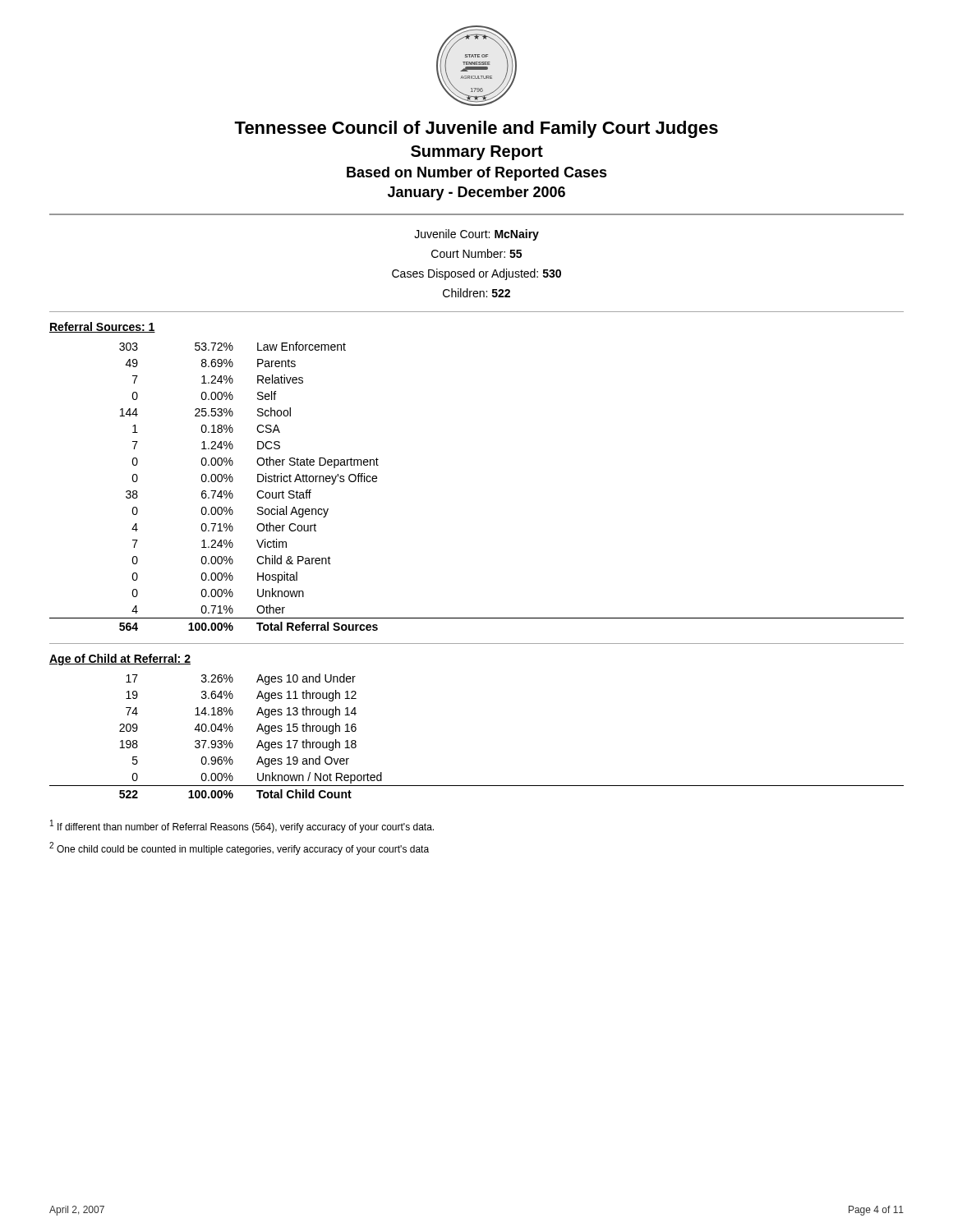Locate the table with the text "Child & Parent"
The image size is (953, 1232).
(x=476, y=487)
